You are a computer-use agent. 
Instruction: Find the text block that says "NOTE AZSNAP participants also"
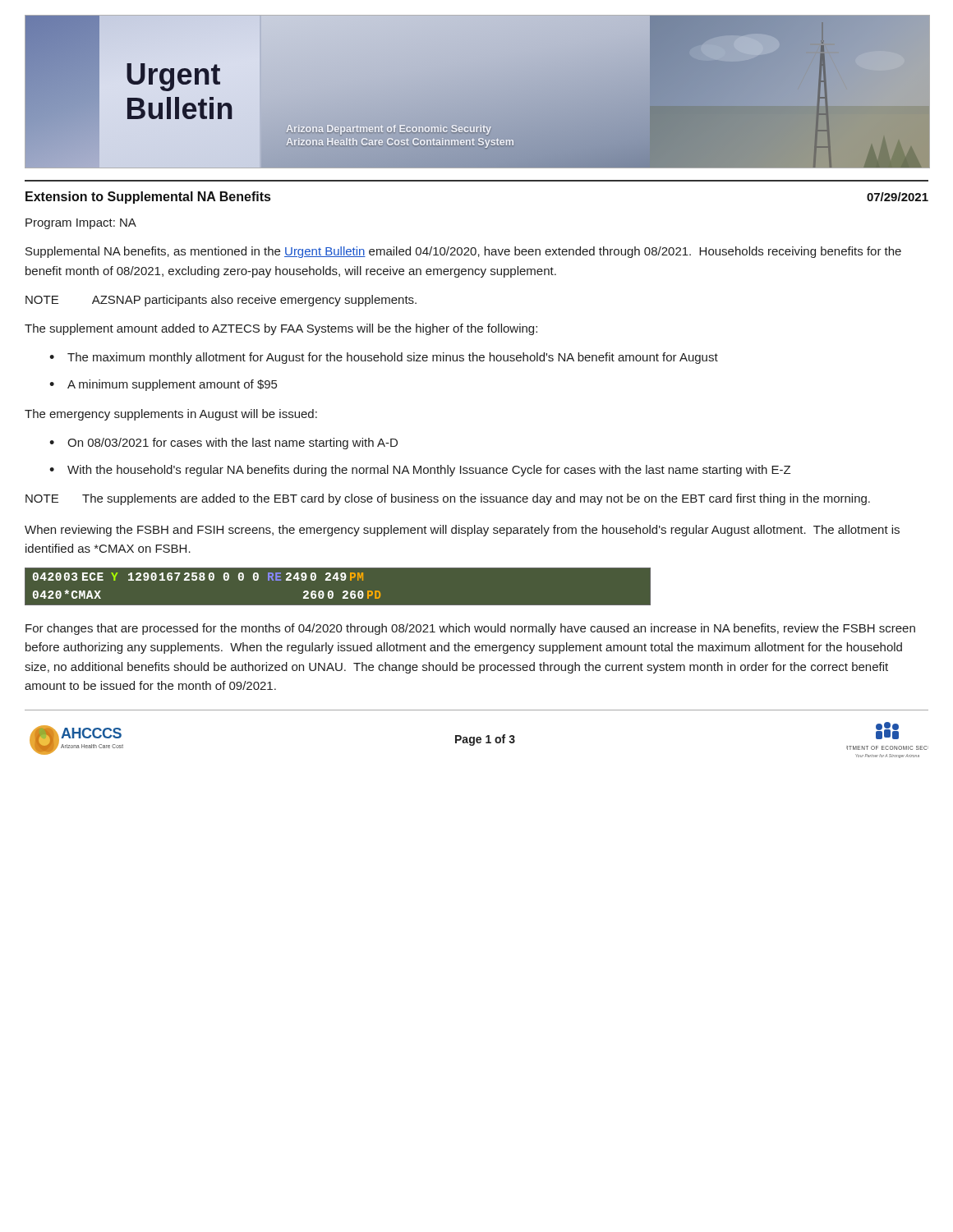point(221,301)
